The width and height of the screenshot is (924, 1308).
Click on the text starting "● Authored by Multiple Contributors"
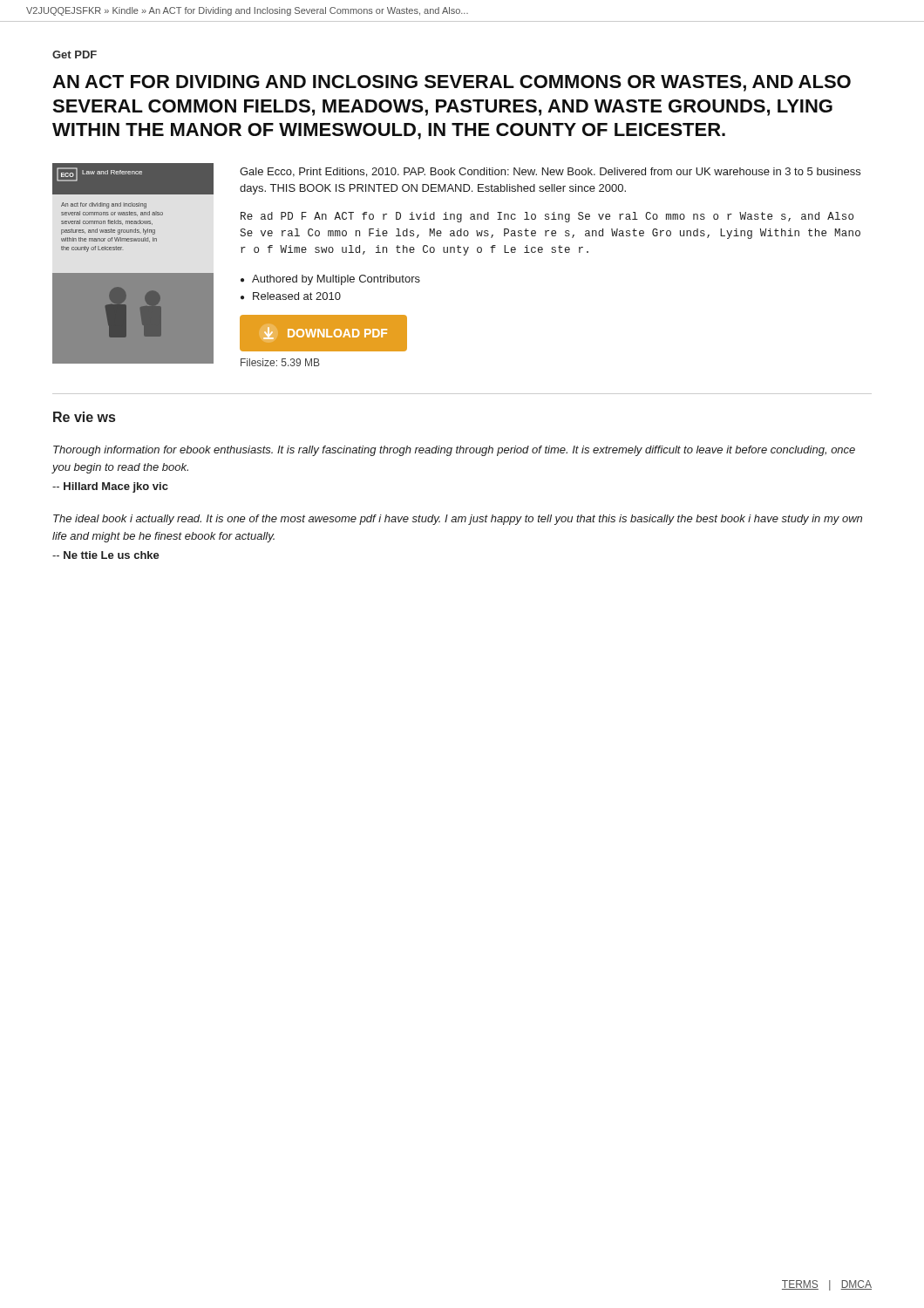pyautogui.click(x=330, y=278)
